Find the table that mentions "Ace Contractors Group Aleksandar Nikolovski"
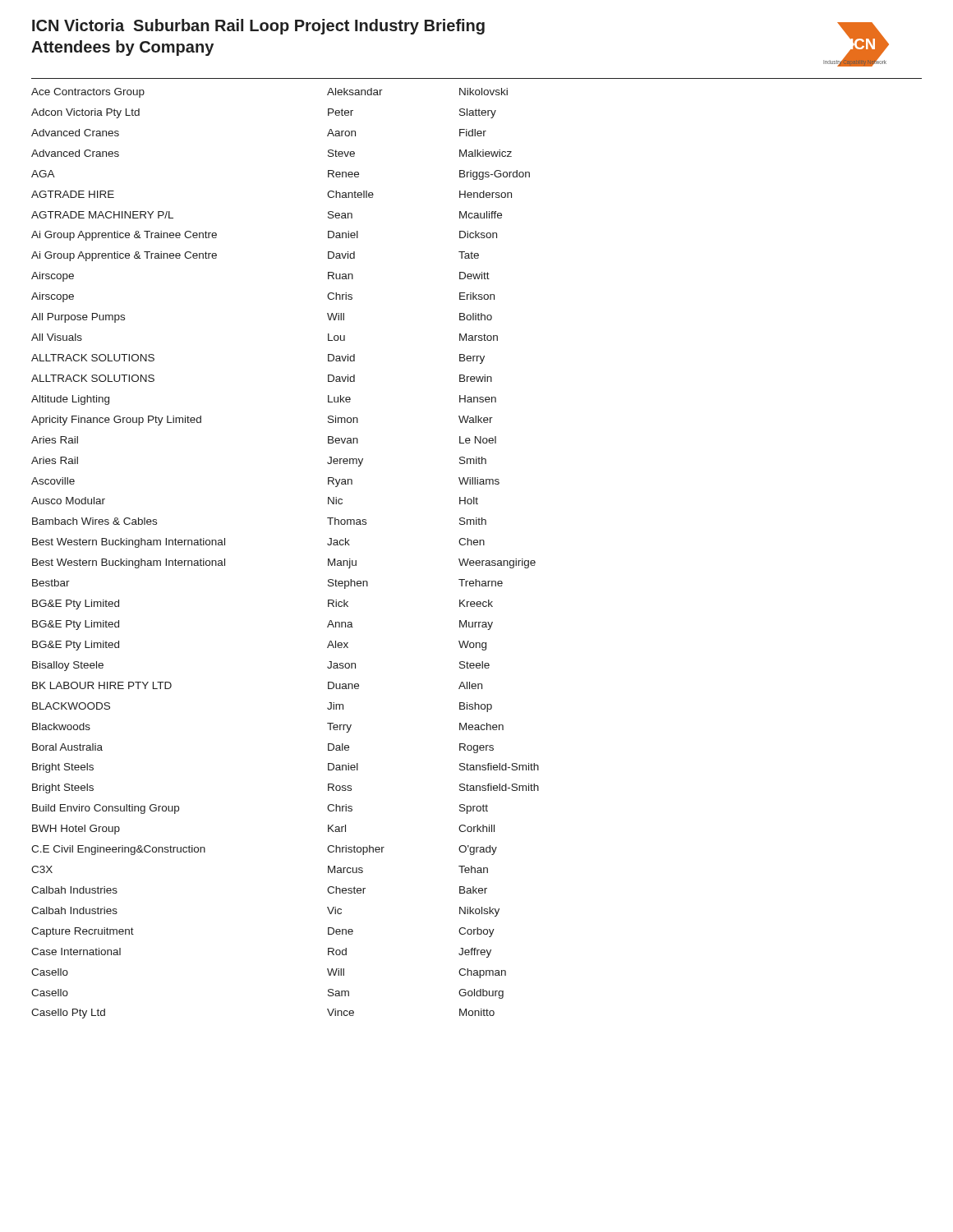The image size is (953, 1232). pos(476,553)
